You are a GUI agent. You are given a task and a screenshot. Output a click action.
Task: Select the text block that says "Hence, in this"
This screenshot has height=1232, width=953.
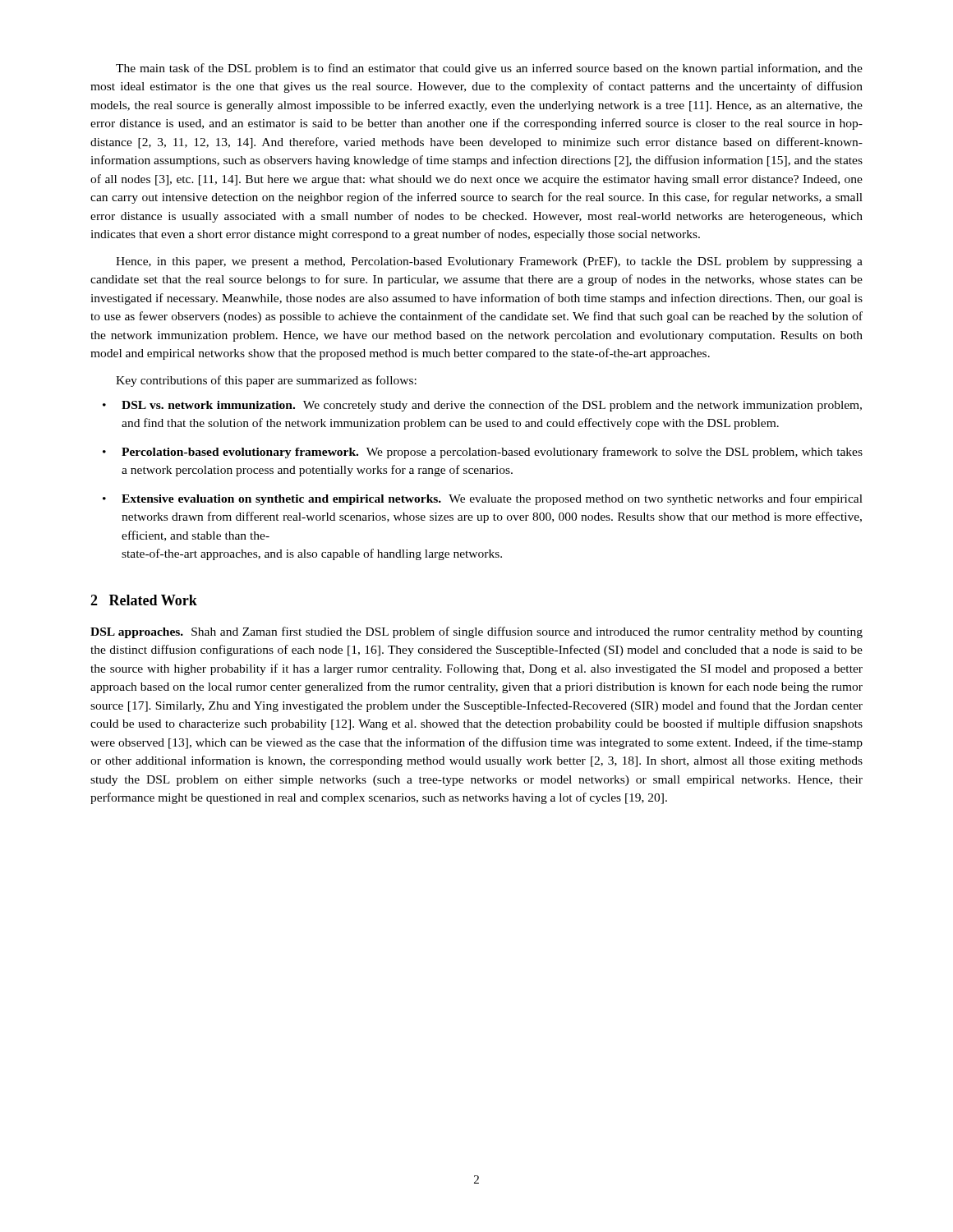point(476,307)
